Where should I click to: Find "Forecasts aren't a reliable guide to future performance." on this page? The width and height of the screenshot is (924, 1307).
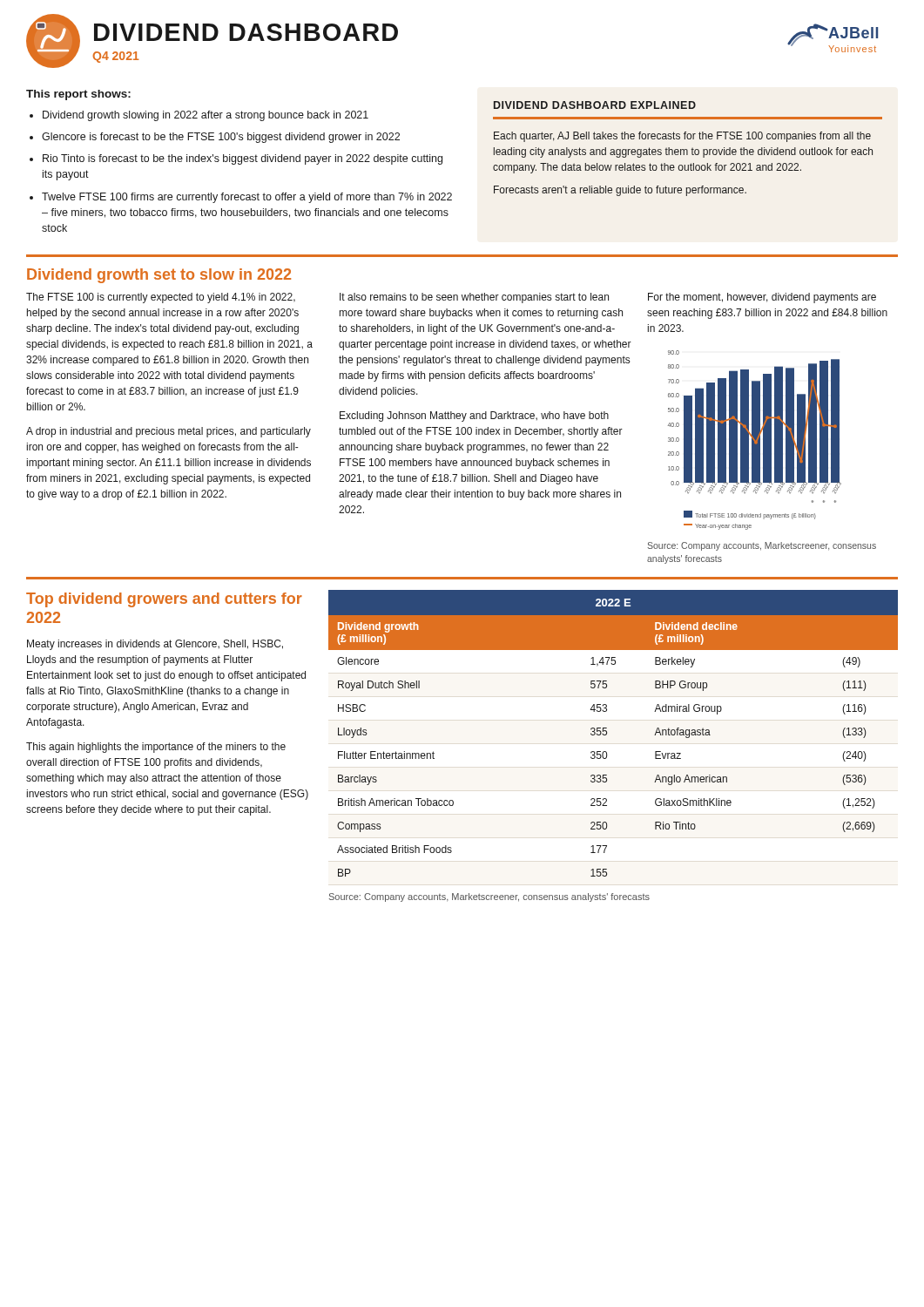(620, 190)
